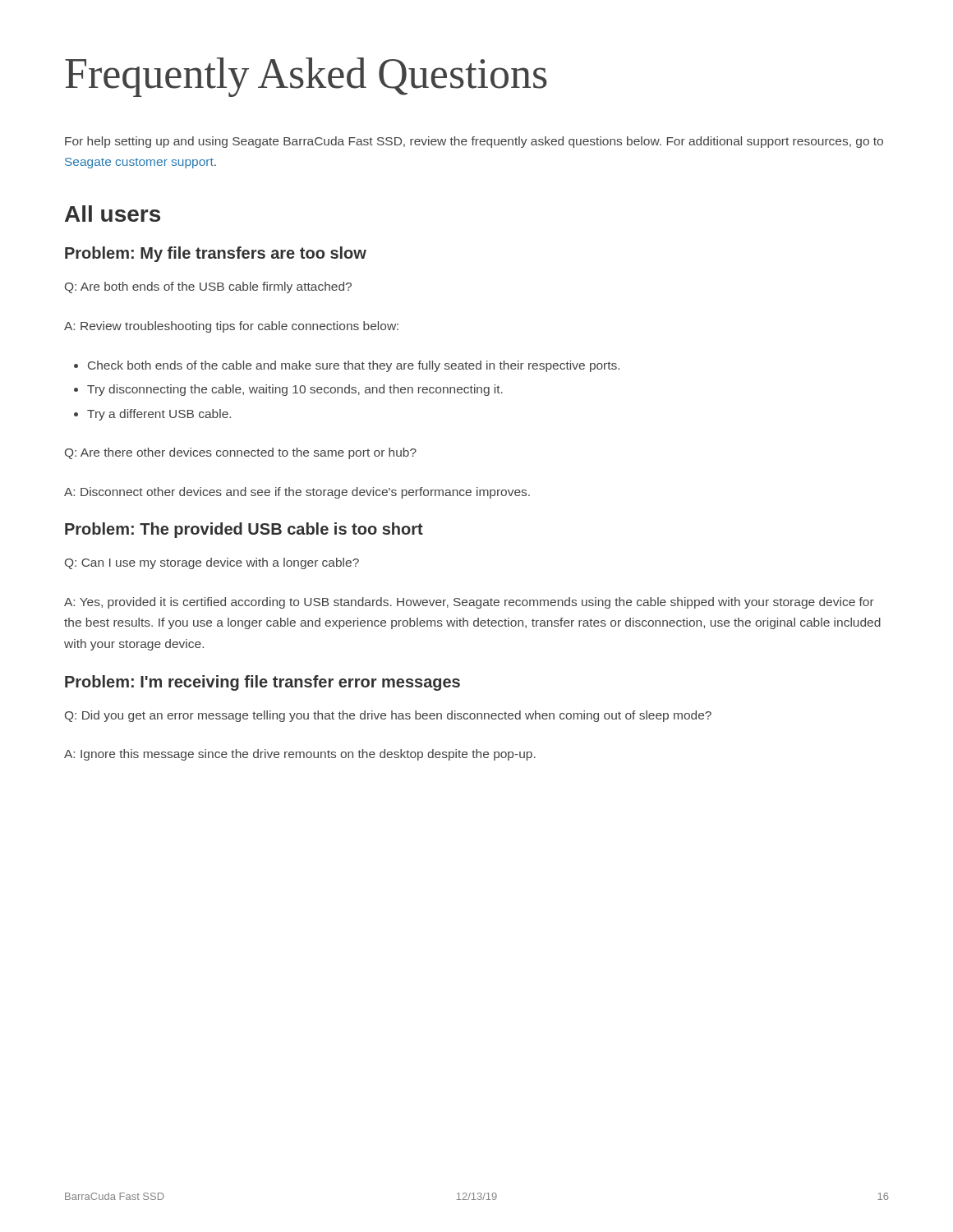Select the text block starting "Check both ends of the cable and make"
The height and width of the screenshot is (1232, 953).
coord(476,365)
